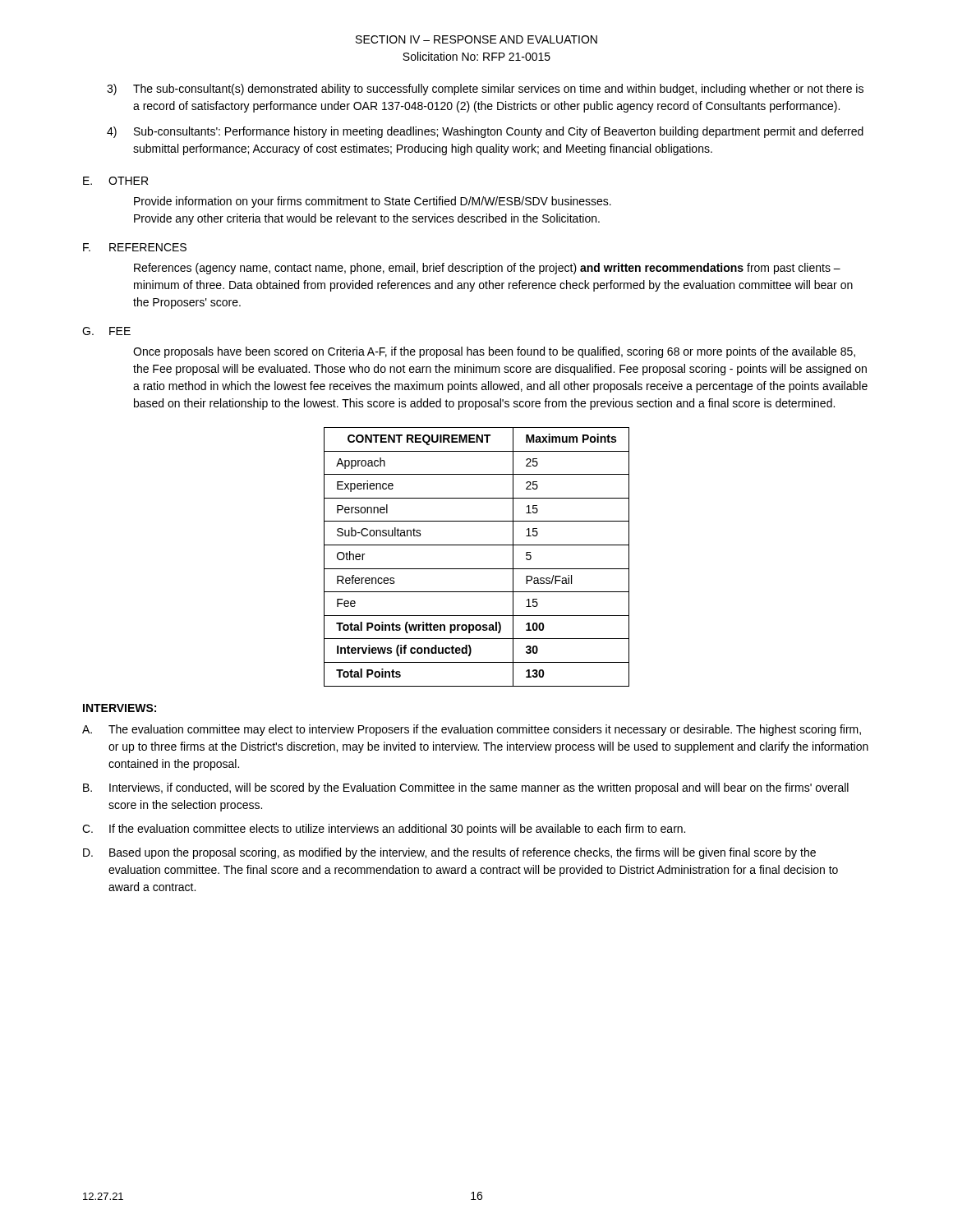Screen dimensions: 1232x953
Task: Locate the block of text that opens with "A. The evaluation committee may"
Action: [x=476, y=747]
